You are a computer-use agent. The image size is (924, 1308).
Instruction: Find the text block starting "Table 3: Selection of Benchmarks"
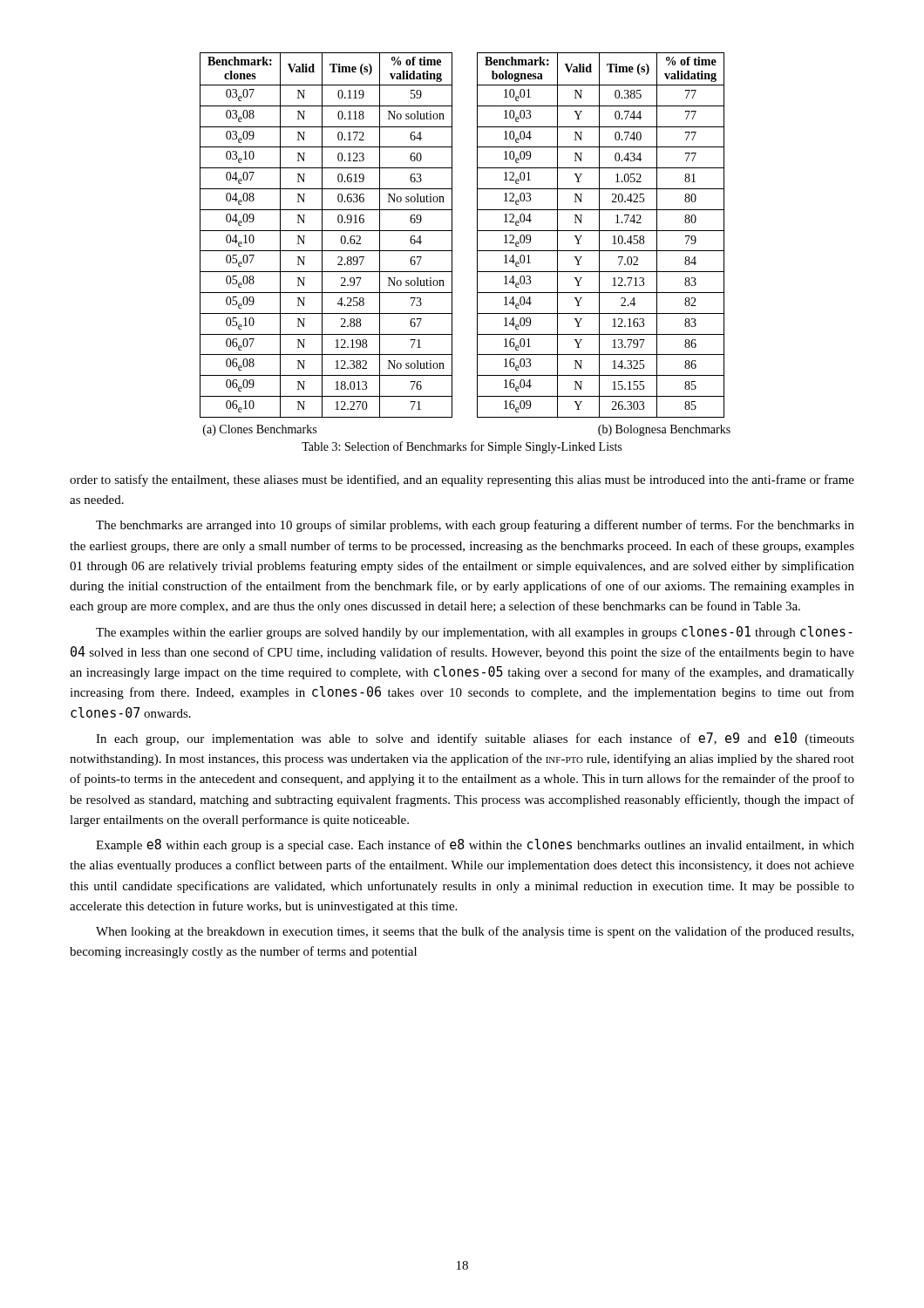click(x=462, y=447)
